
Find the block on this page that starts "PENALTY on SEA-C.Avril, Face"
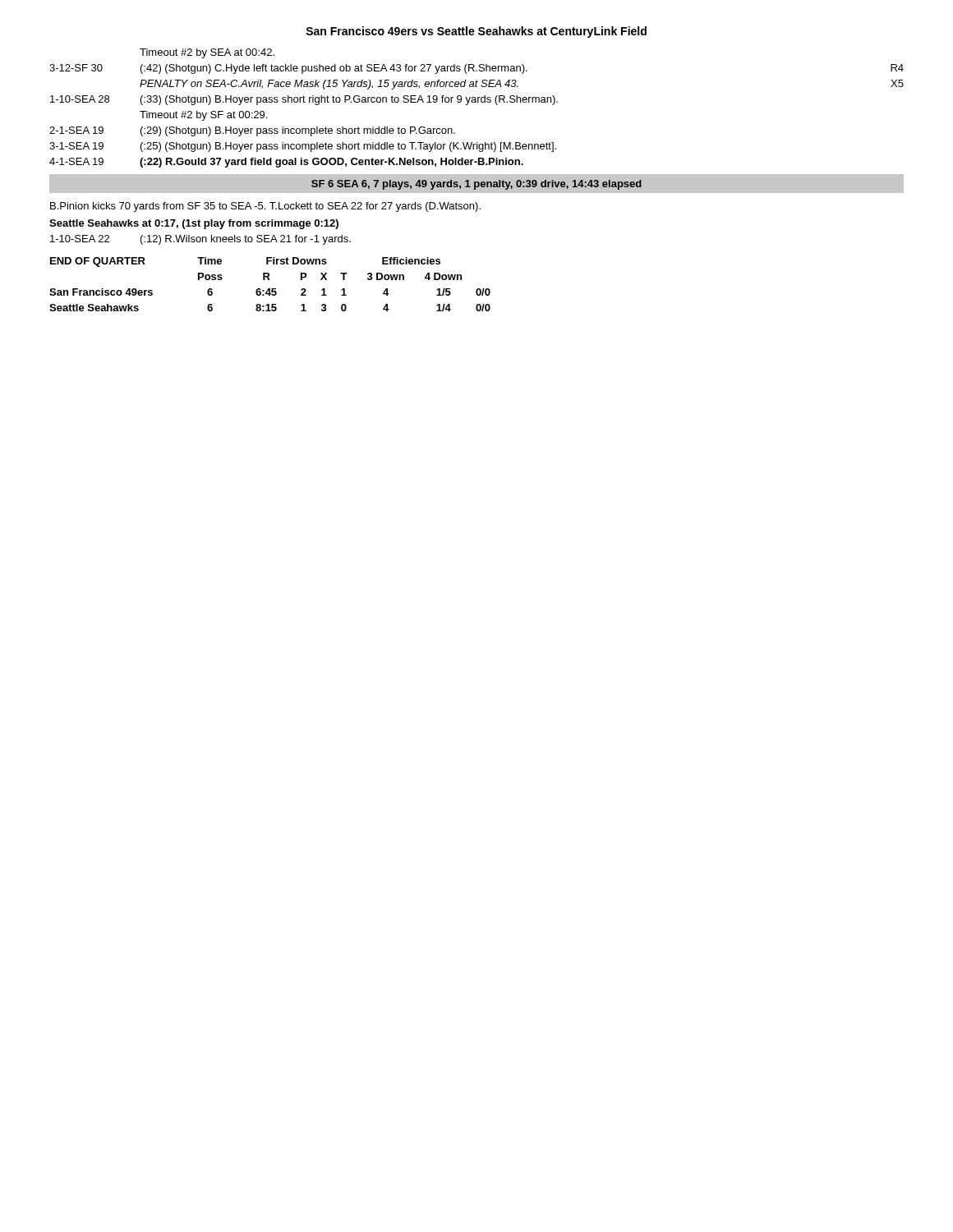point(522,83)
